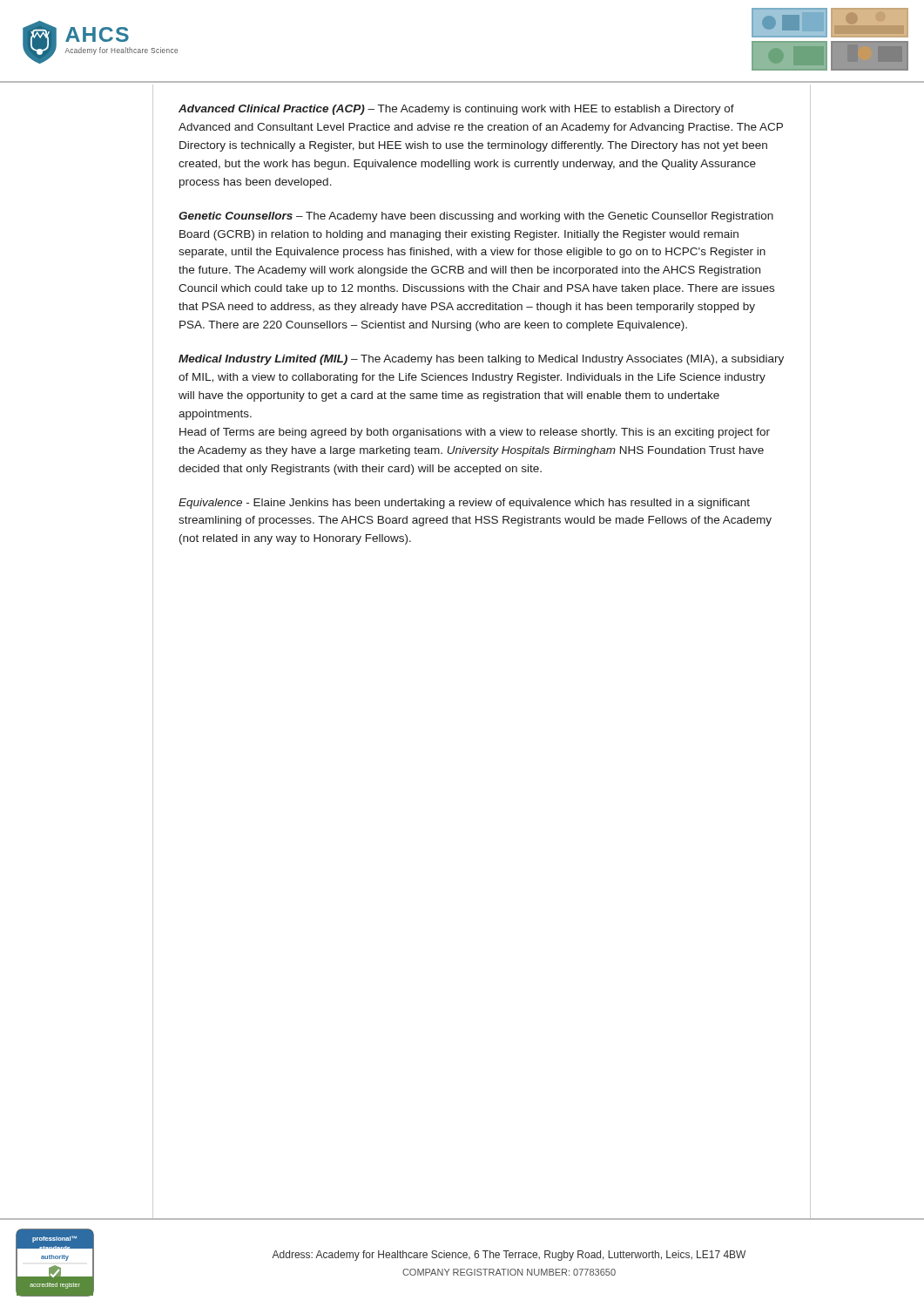924x1307 pixels.
Task: Select the text block that reads "Advanced Clinical Practice"
Action: (482, 146)
